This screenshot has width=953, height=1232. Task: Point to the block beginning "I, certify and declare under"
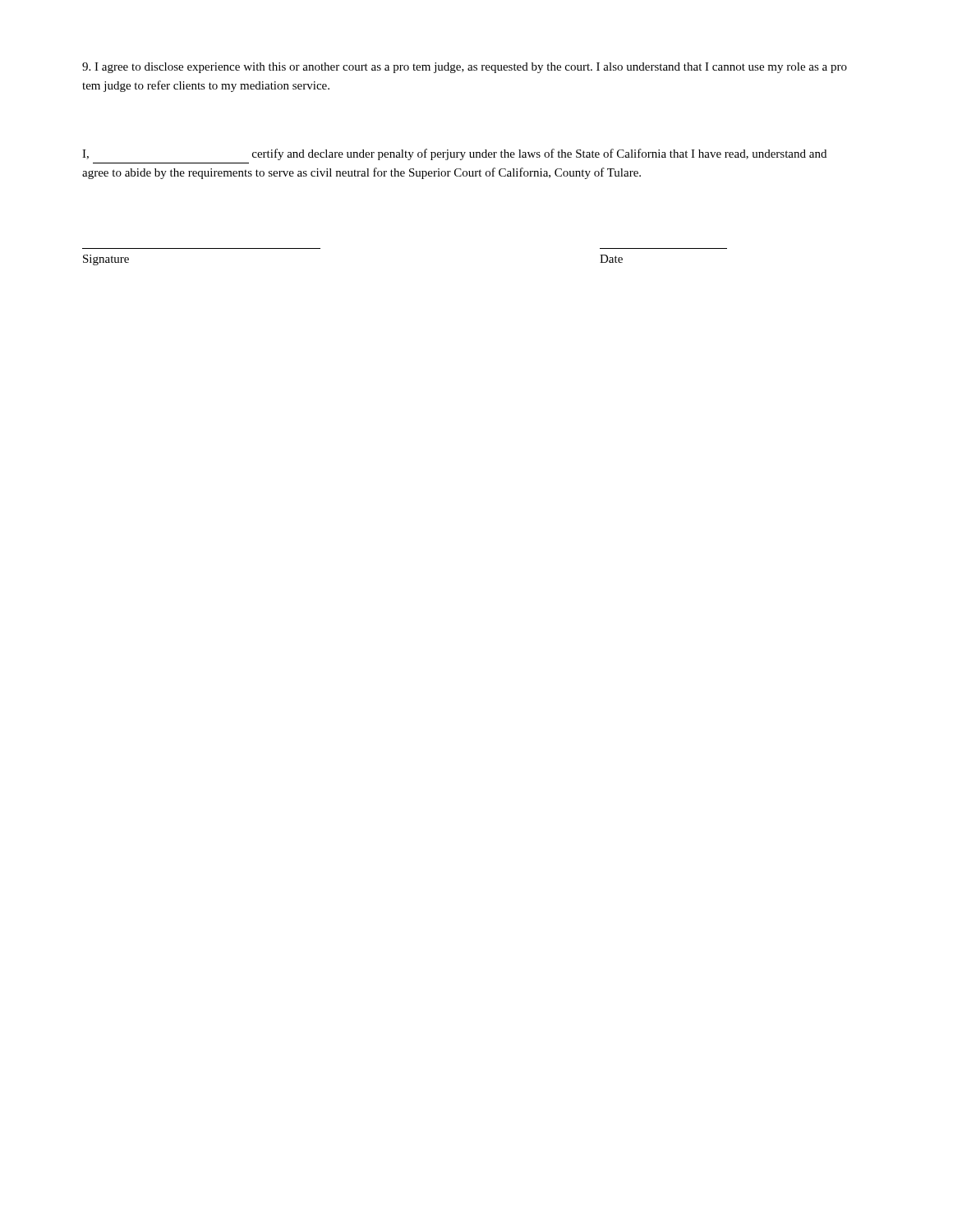[454, 161]
